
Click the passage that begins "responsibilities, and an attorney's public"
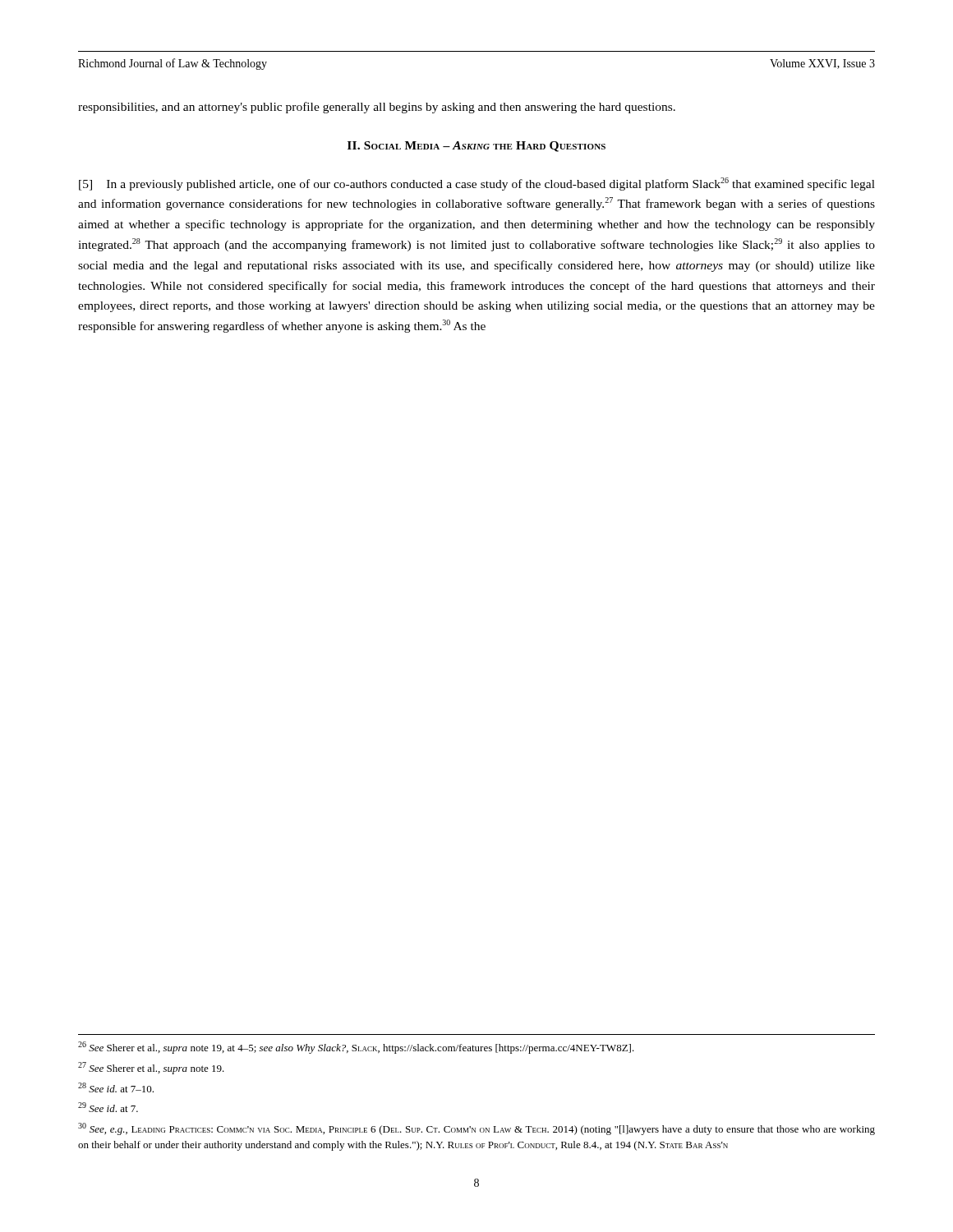pos(377,106)
